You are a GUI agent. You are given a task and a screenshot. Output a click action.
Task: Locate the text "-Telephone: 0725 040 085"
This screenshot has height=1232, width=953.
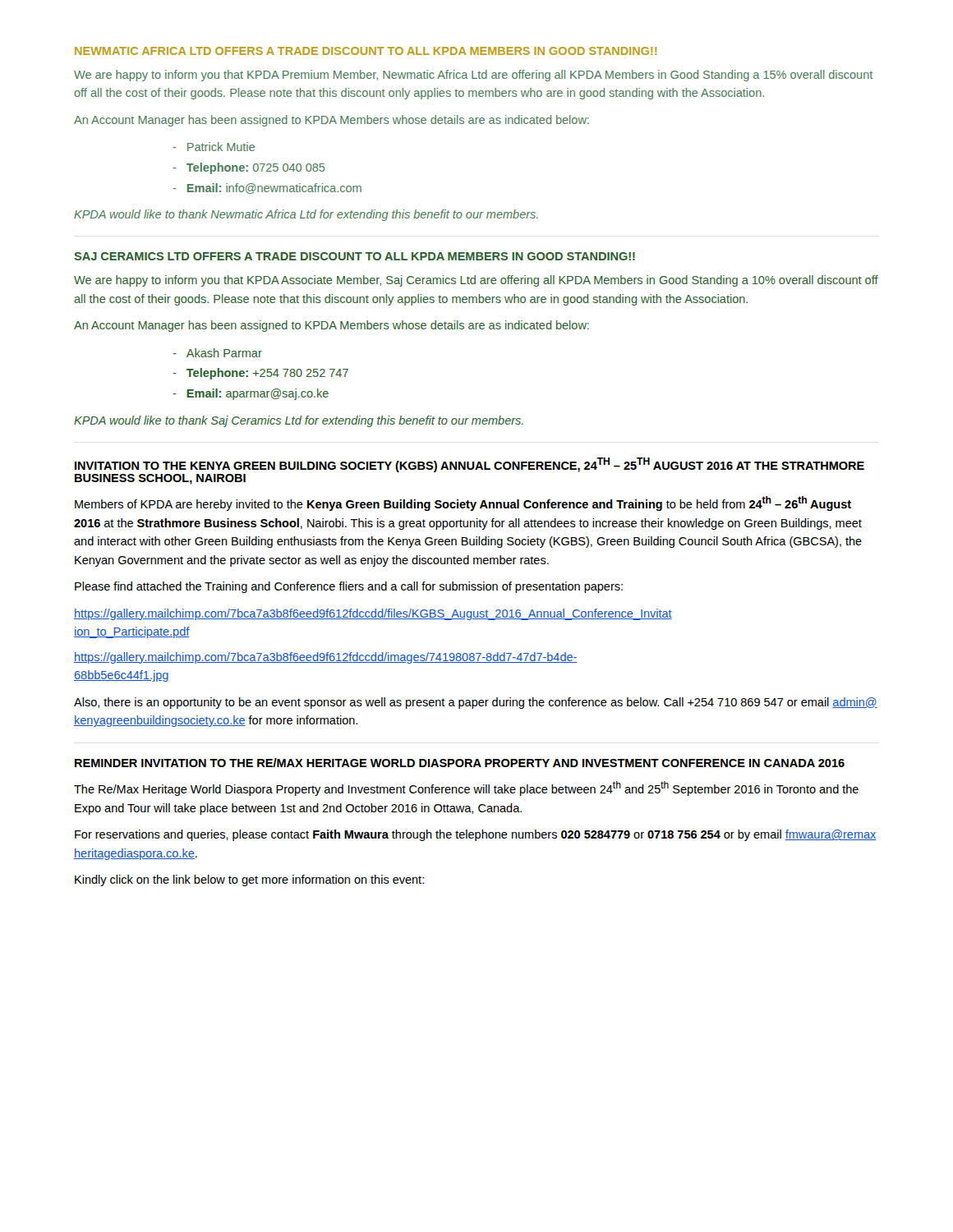[x=249, y=168]
